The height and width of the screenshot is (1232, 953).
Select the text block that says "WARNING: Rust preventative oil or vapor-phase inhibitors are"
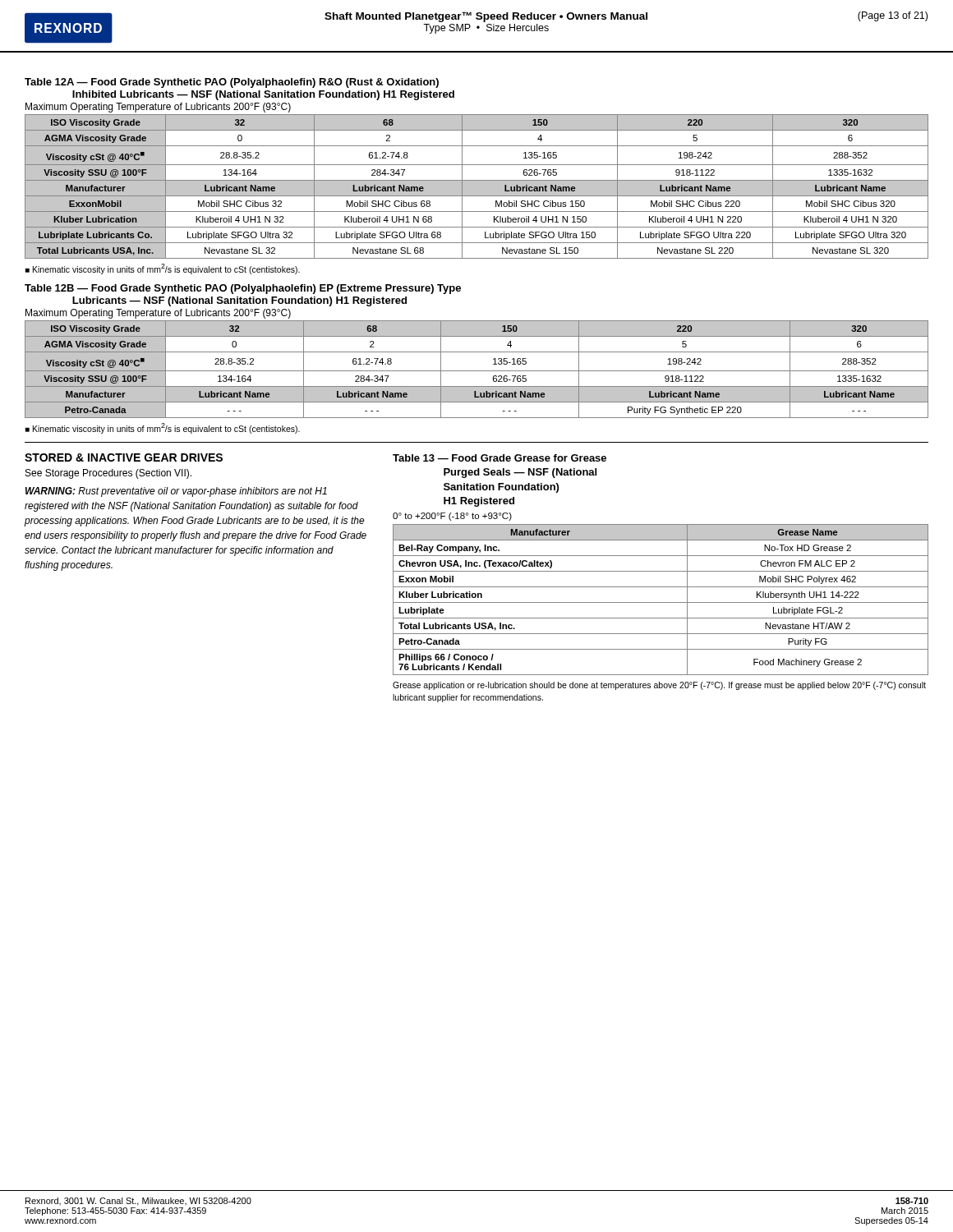coord(196,528)
